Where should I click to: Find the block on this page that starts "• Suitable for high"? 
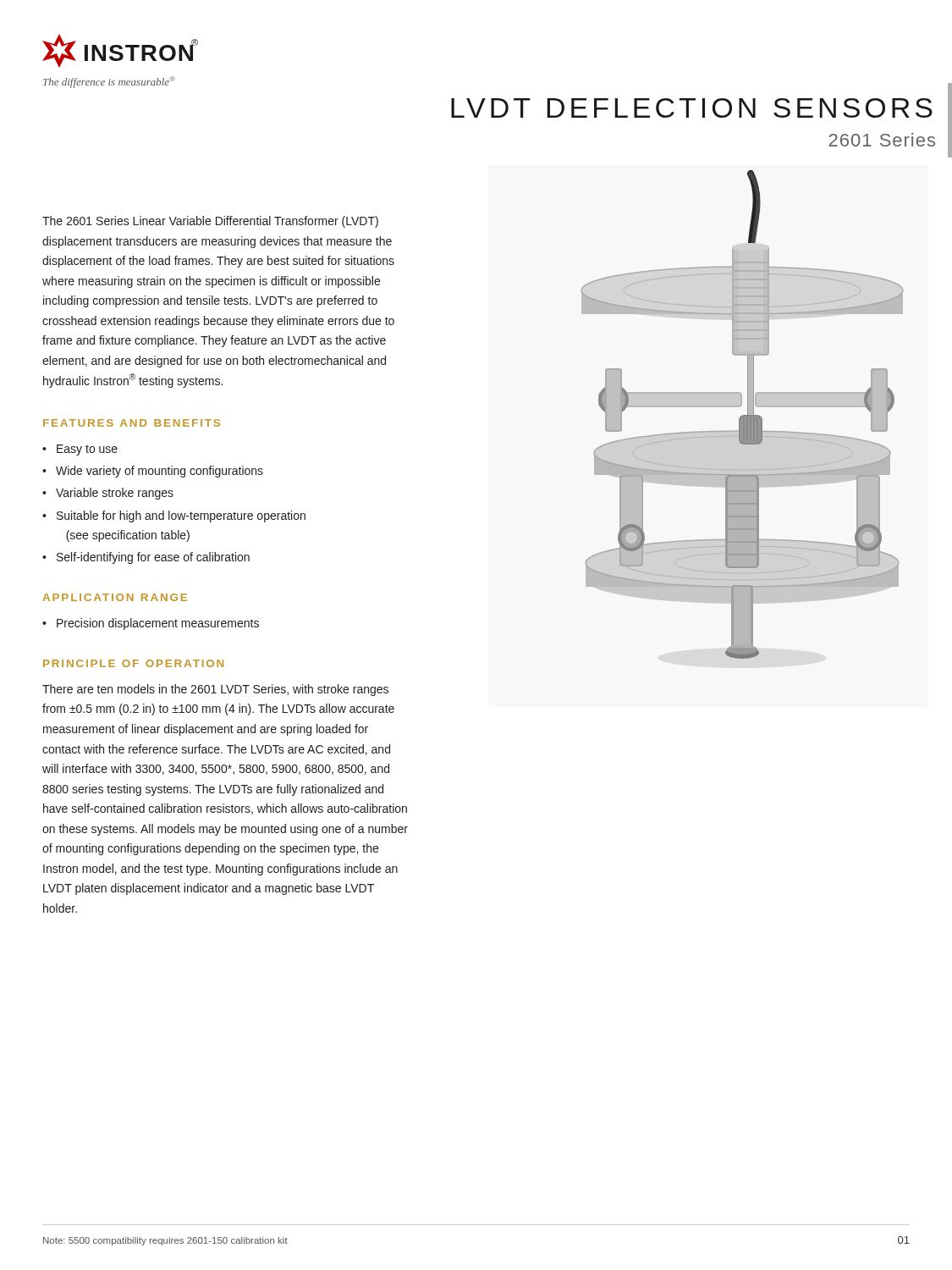[x=174, y=524]
